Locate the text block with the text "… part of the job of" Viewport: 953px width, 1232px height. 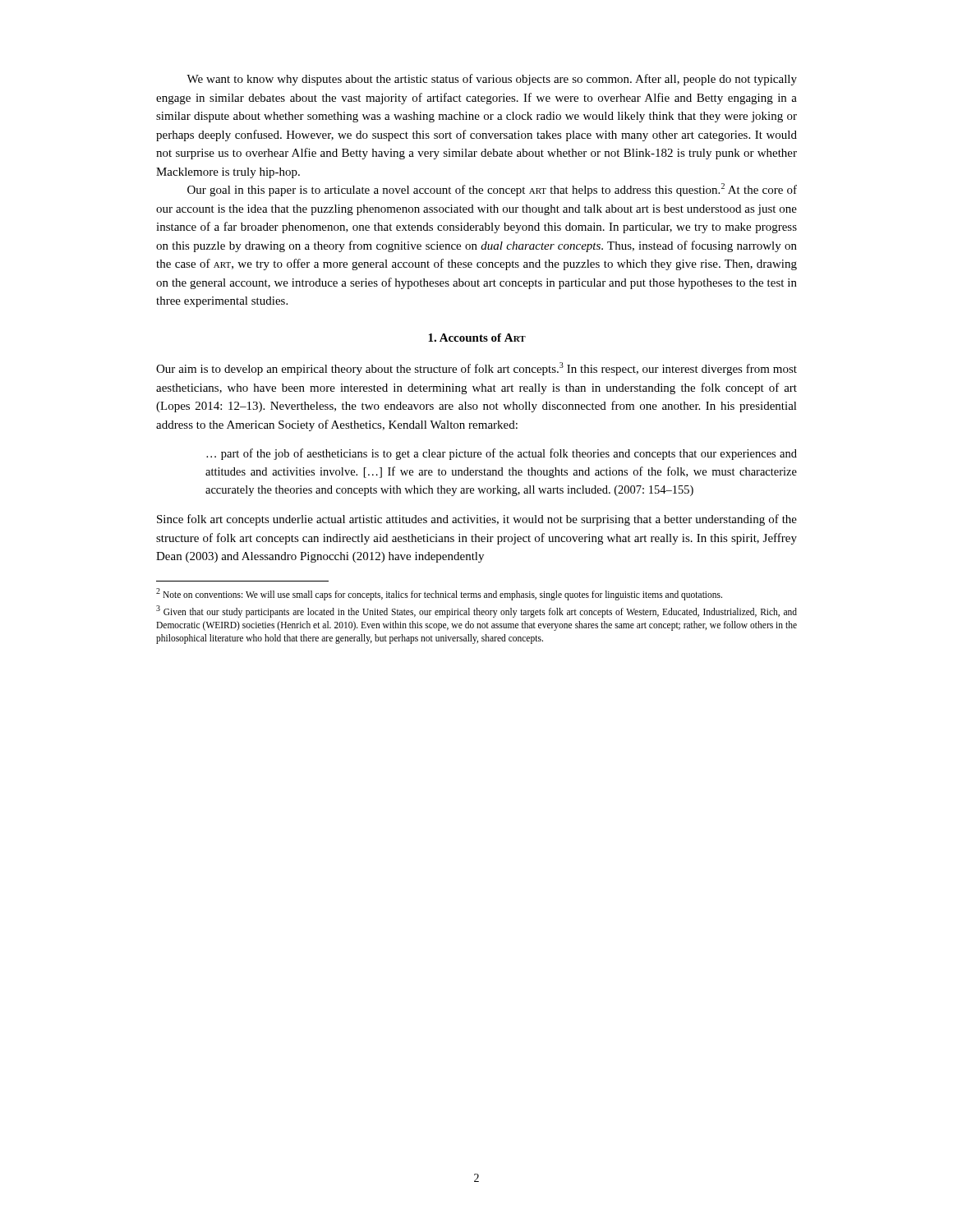pyautogui.click(x=501, y=471)
